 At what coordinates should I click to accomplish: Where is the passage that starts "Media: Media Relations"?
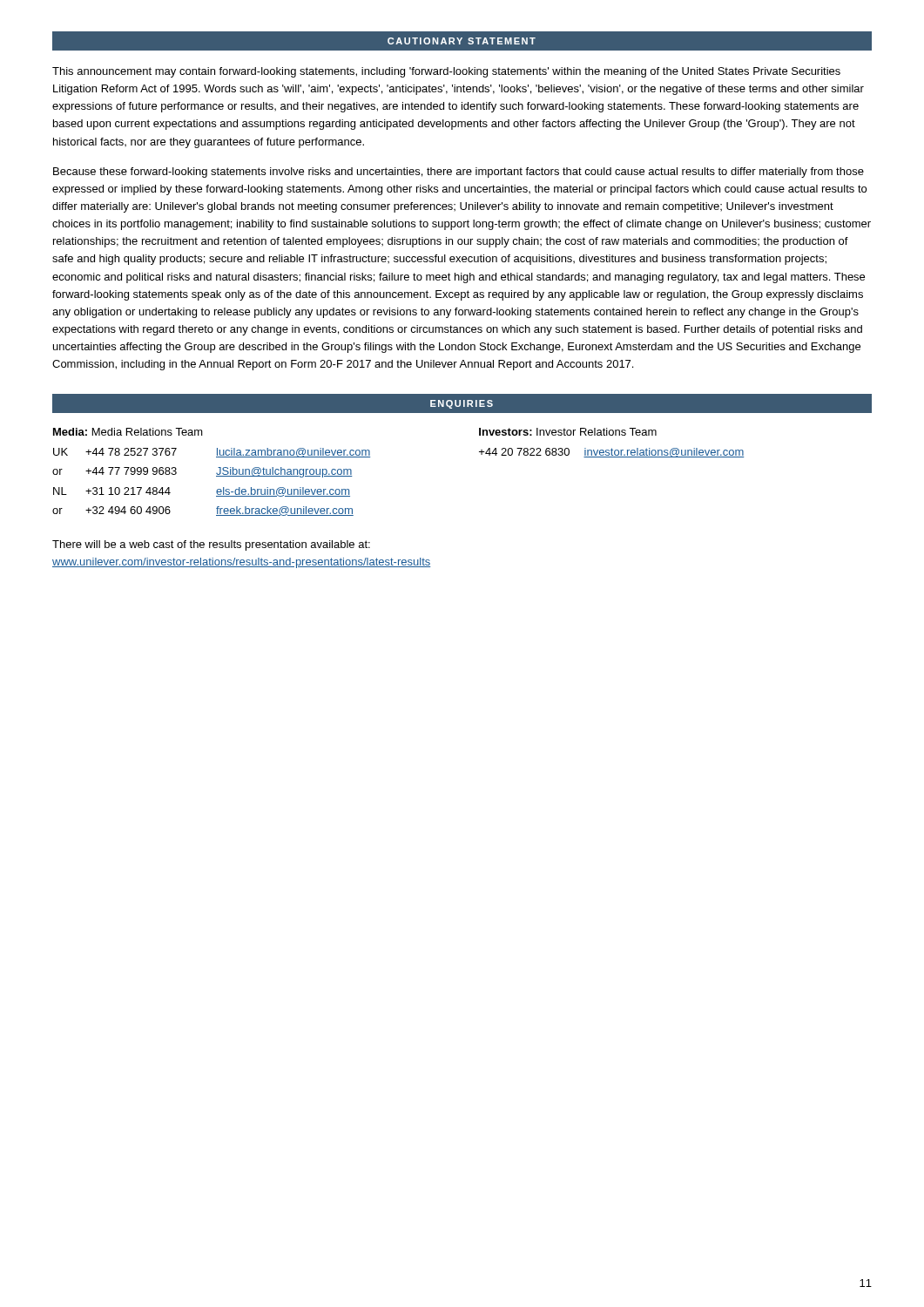point(249,473)
